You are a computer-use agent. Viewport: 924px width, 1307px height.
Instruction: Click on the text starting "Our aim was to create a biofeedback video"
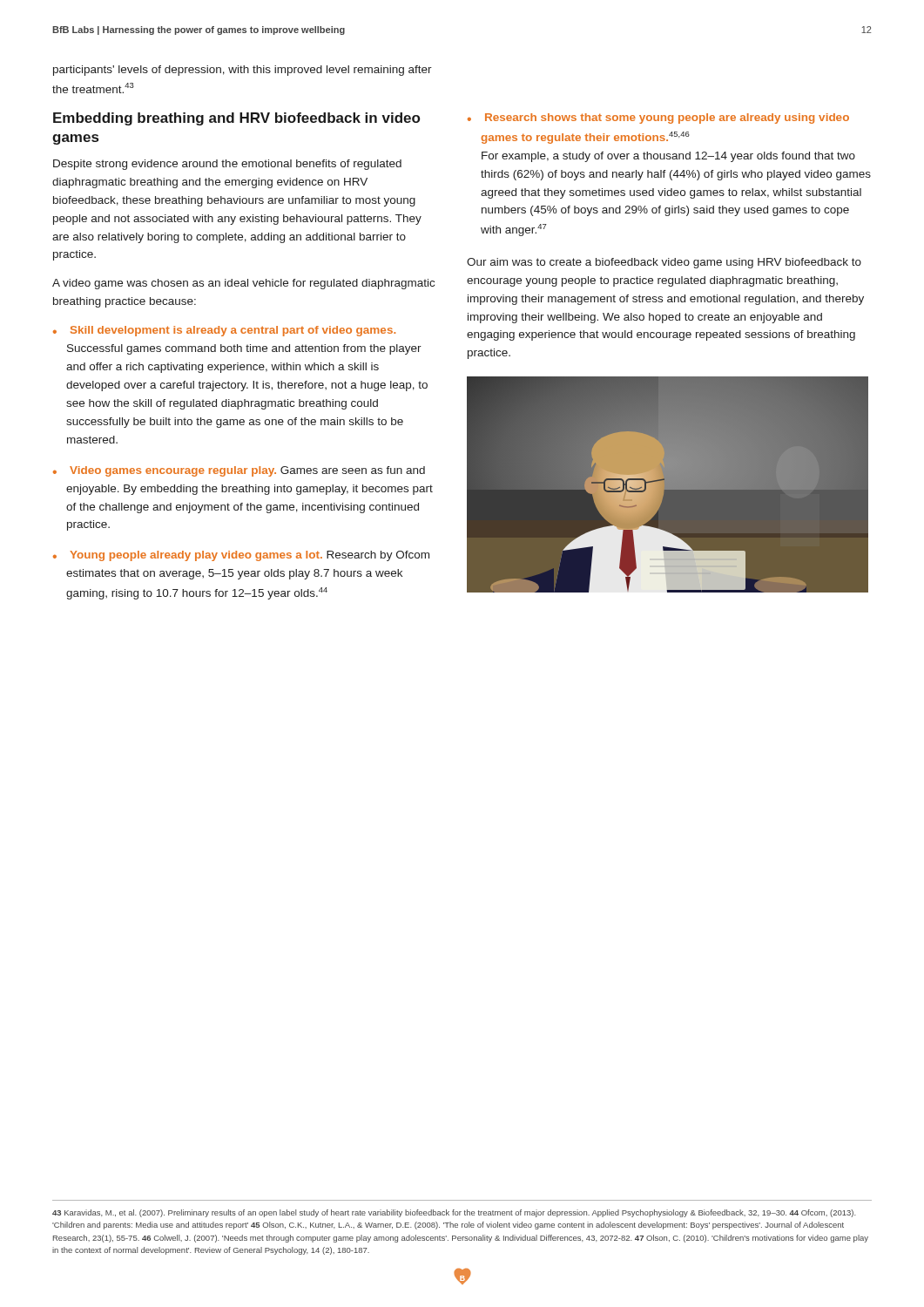pyautogui.click(x=665, y=307)
